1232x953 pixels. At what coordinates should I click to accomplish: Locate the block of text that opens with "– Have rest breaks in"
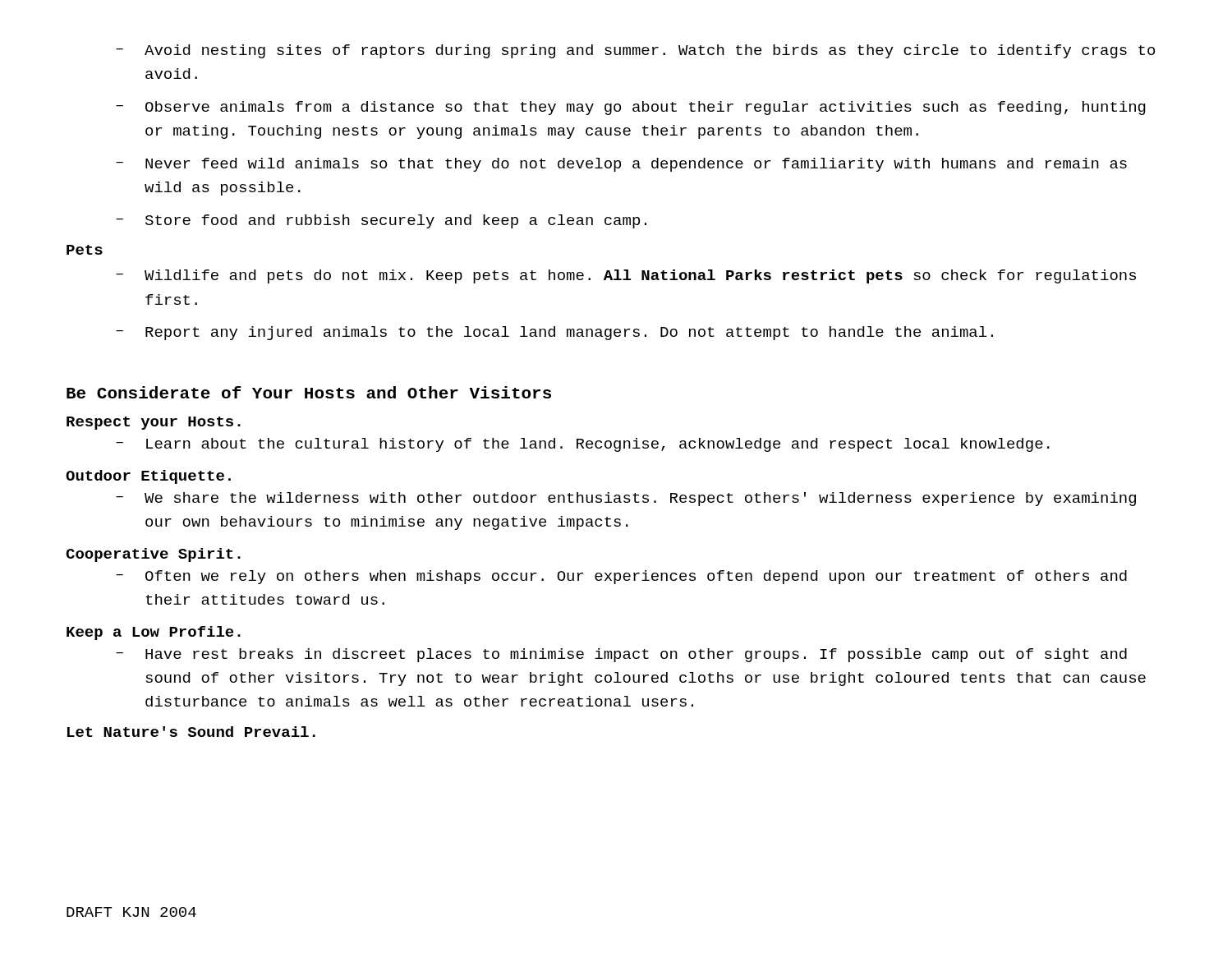pos(641,679)
